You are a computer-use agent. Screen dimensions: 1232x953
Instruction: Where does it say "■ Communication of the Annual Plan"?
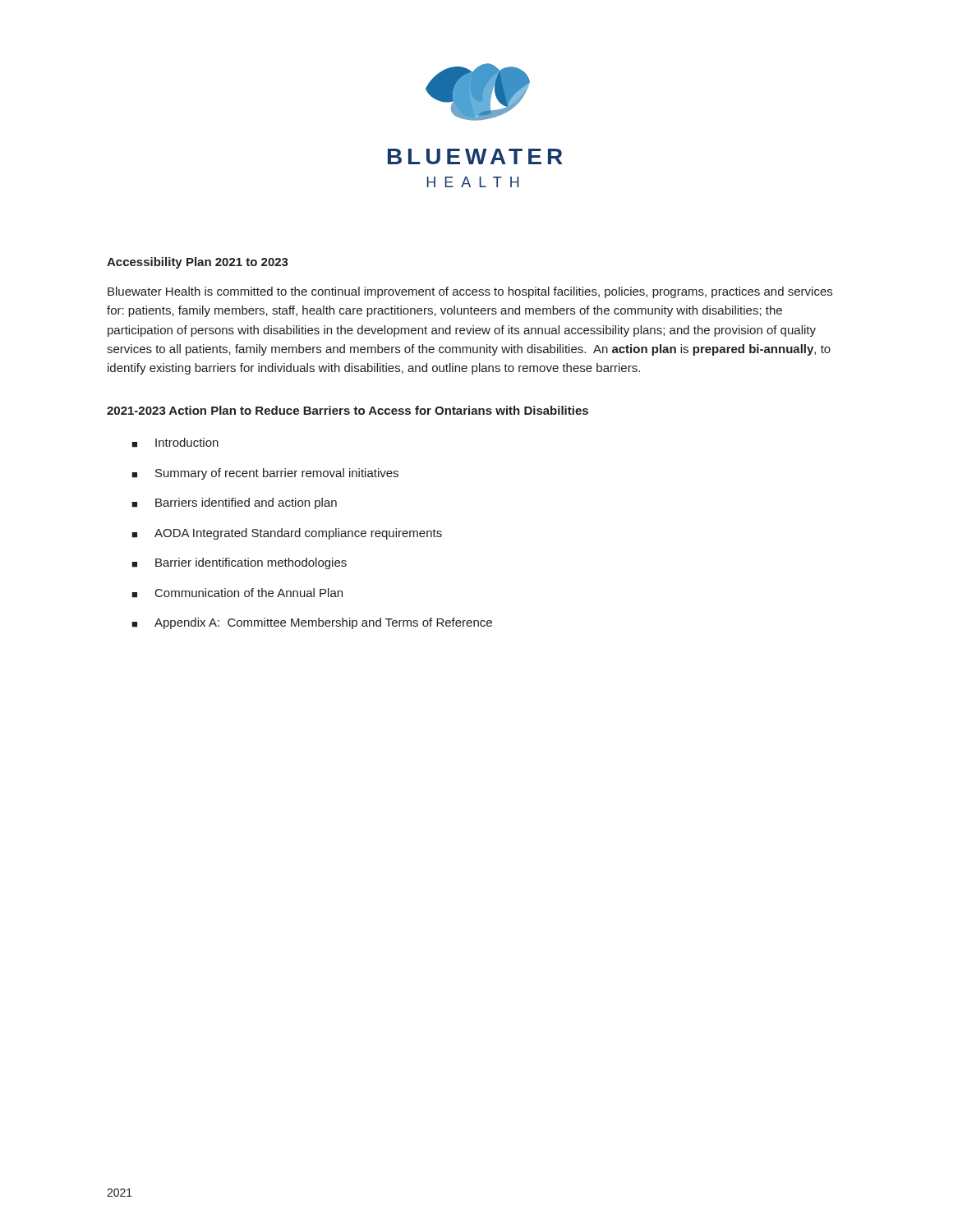point(237,593)
